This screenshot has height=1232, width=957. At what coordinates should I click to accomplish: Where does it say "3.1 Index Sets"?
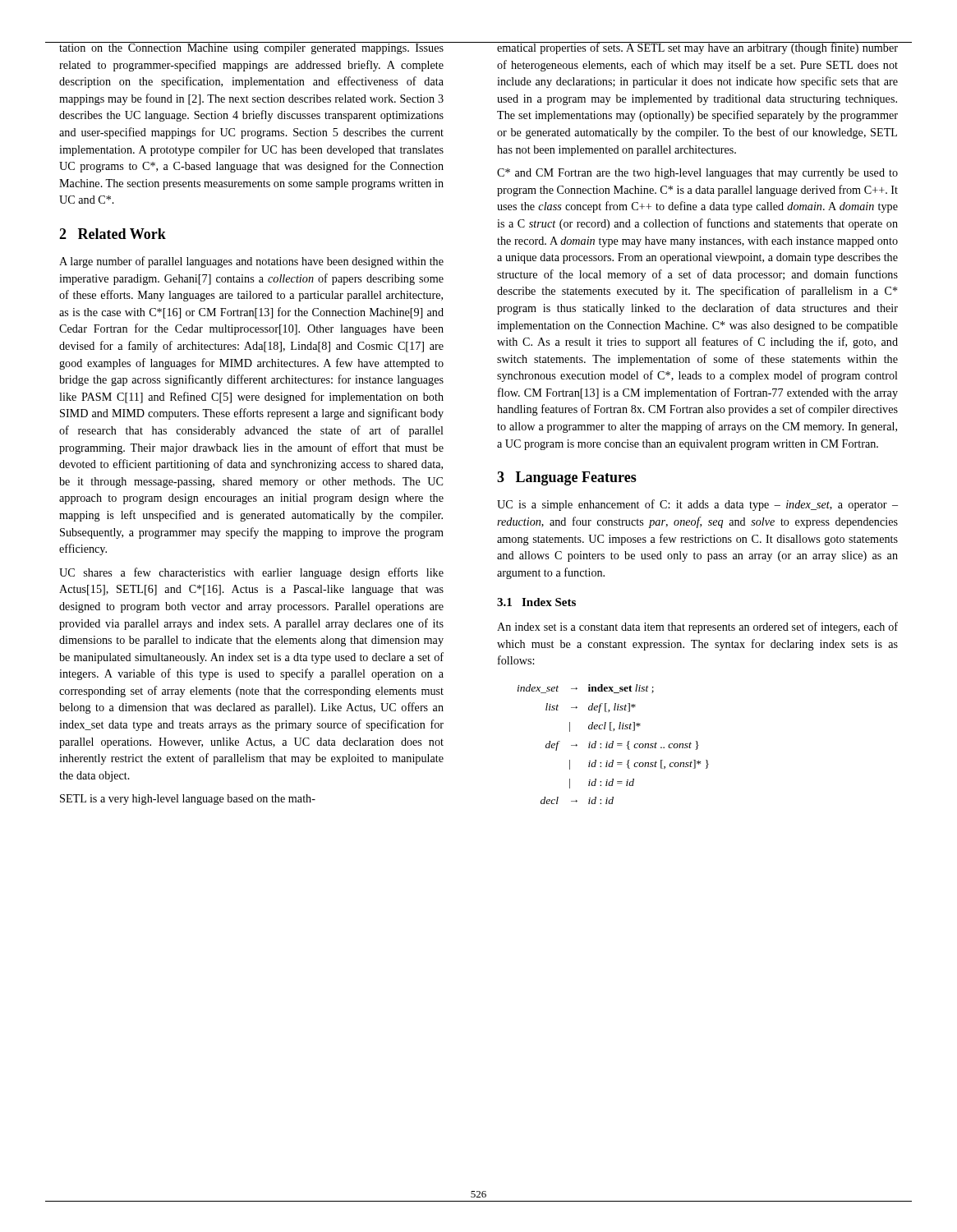tap(536, 602)
